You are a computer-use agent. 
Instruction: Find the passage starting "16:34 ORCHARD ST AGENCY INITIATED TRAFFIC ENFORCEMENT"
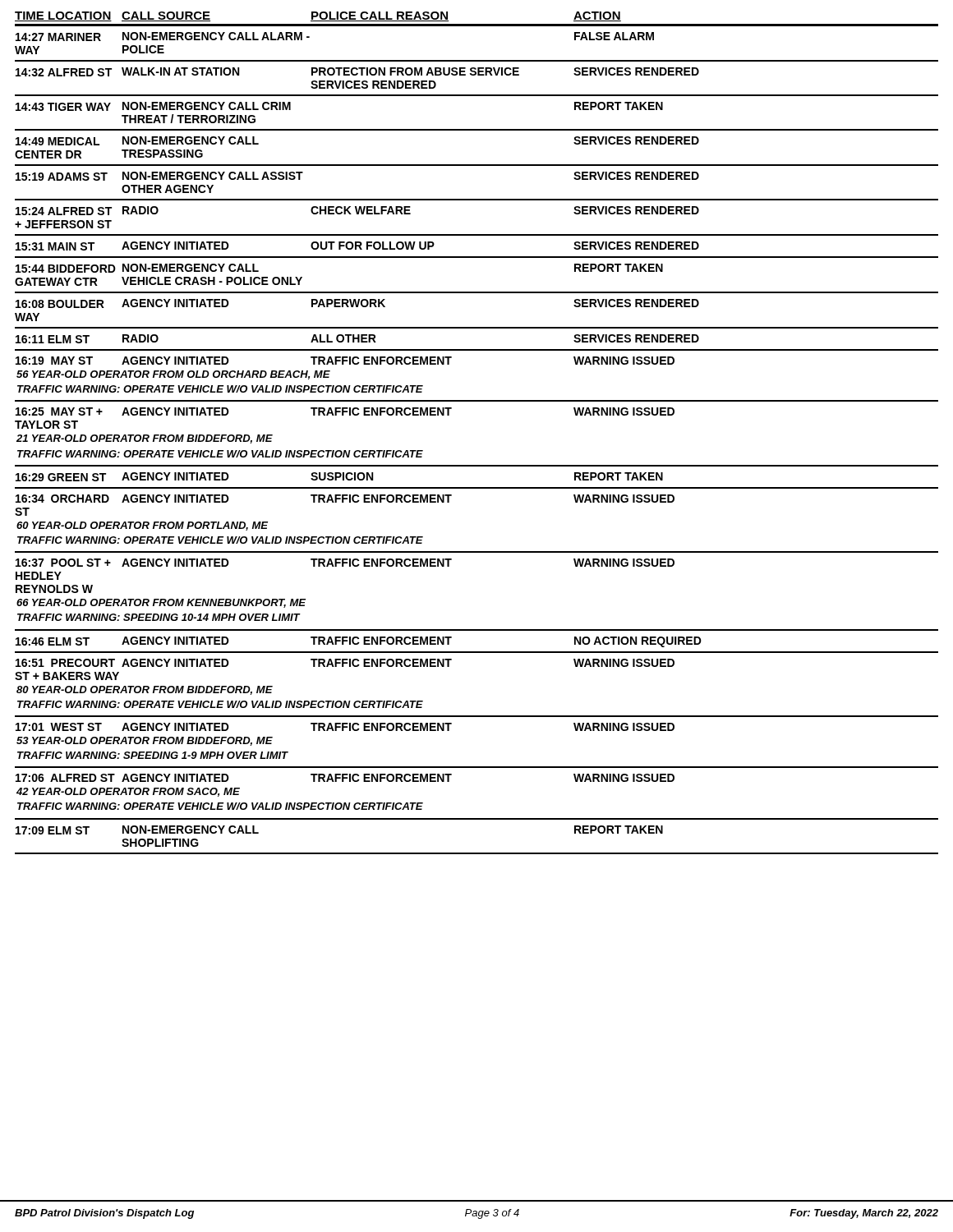[345, 499]
